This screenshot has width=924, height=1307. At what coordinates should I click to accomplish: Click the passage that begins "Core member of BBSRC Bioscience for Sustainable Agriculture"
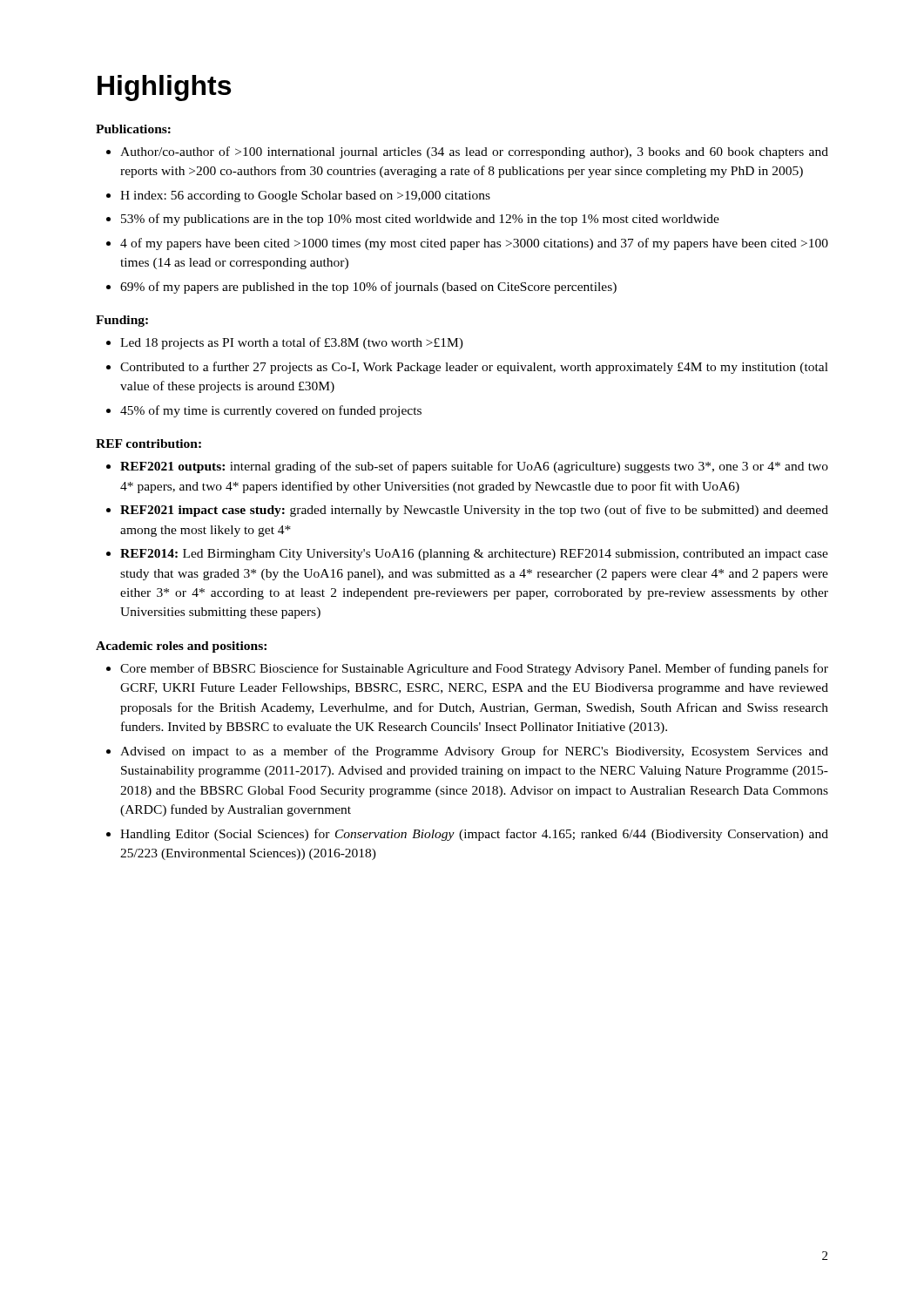click(x=474, y=697)
